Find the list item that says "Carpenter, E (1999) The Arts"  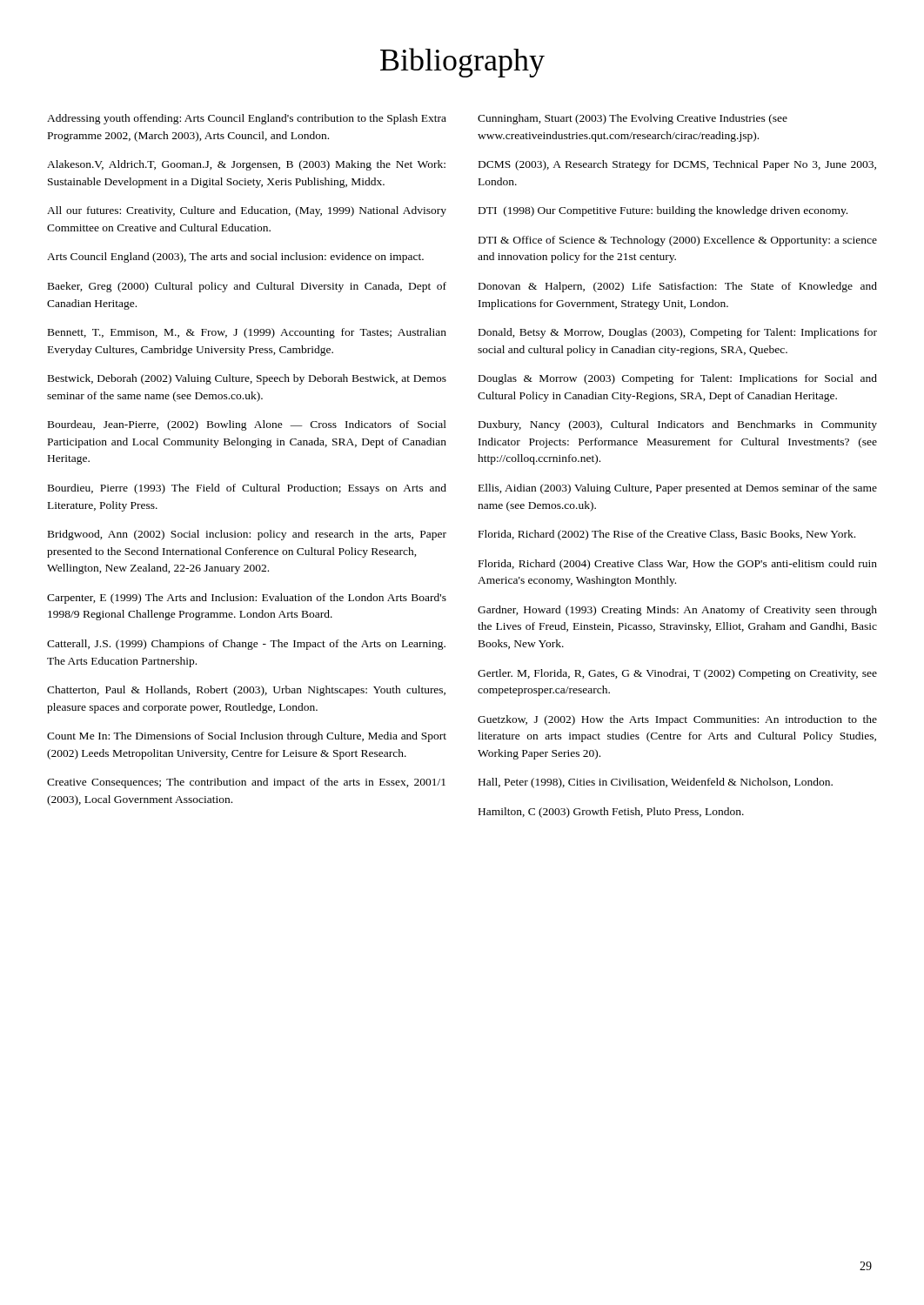coord(247,606)
